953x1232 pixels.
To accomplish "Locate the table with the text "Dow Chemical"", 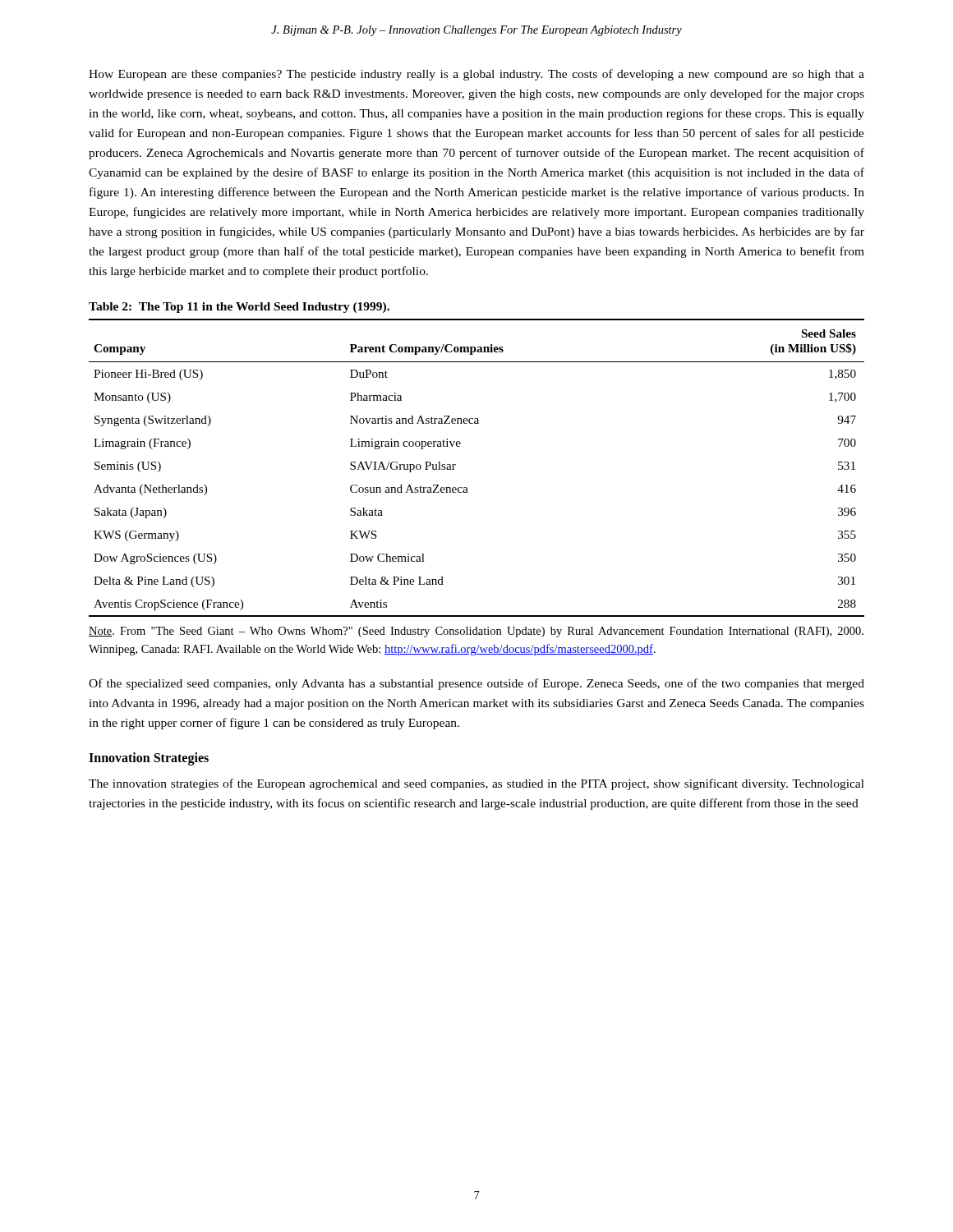I will pyautogui.click(x=476, y=468).
